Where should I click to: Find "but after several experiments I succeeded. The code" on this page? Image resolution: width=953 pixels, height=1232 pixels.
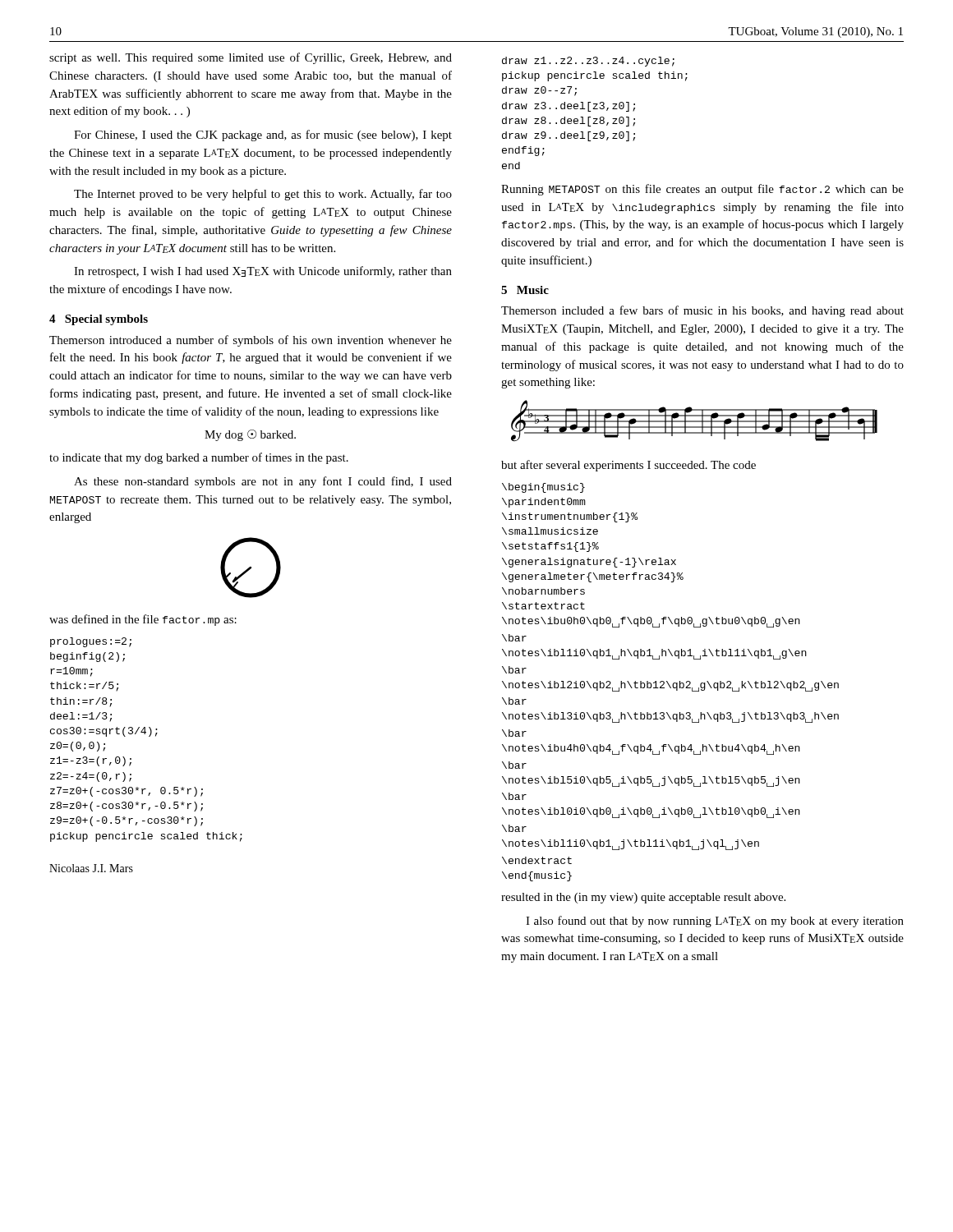[702, 465]
